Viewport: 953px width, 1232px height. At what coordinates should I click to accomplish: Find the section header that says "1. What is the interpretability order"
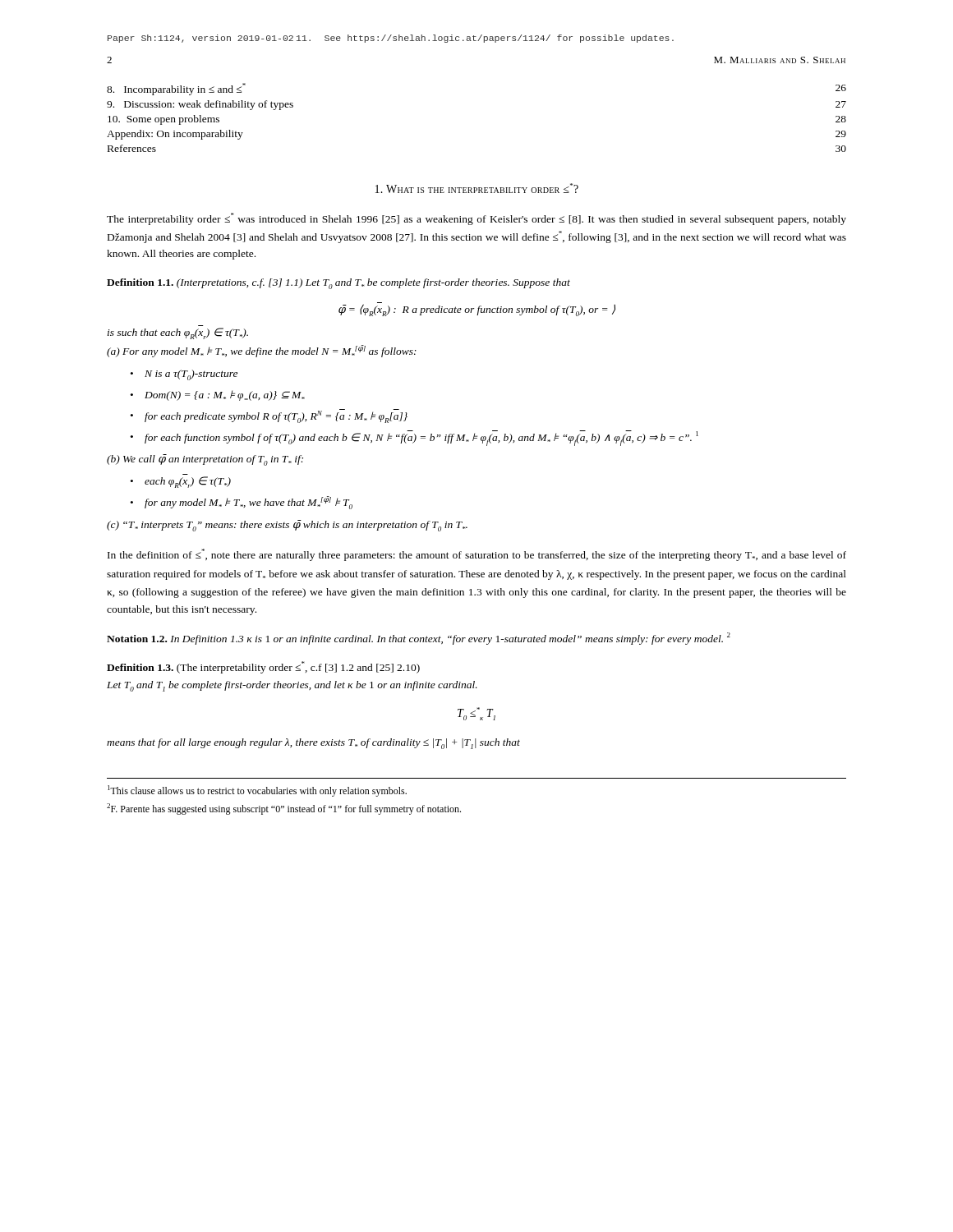pos(476,188)
